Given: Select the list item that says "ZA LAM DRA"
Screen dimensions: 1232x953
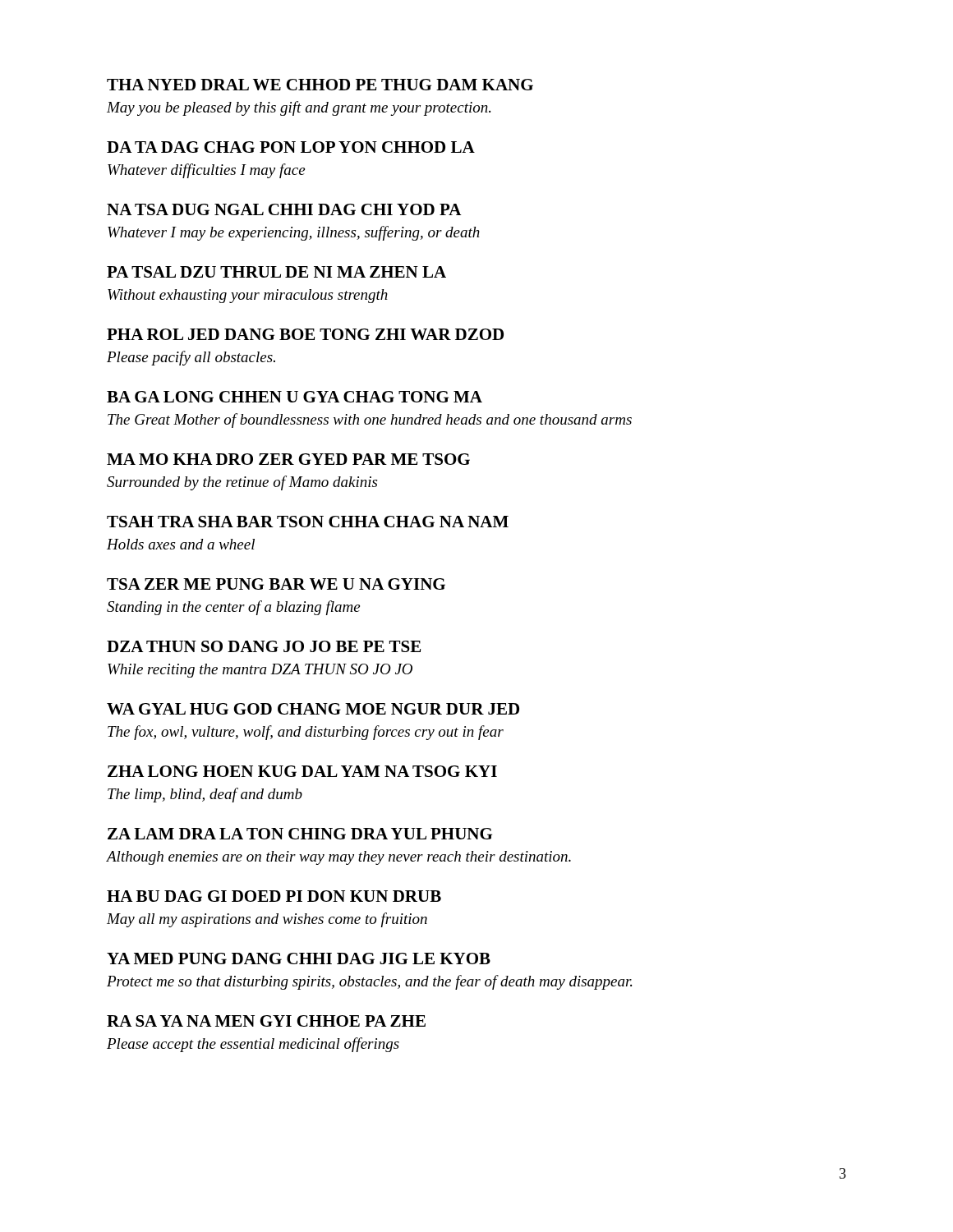Looking at the screenshot, I should (x=476, y=845).
